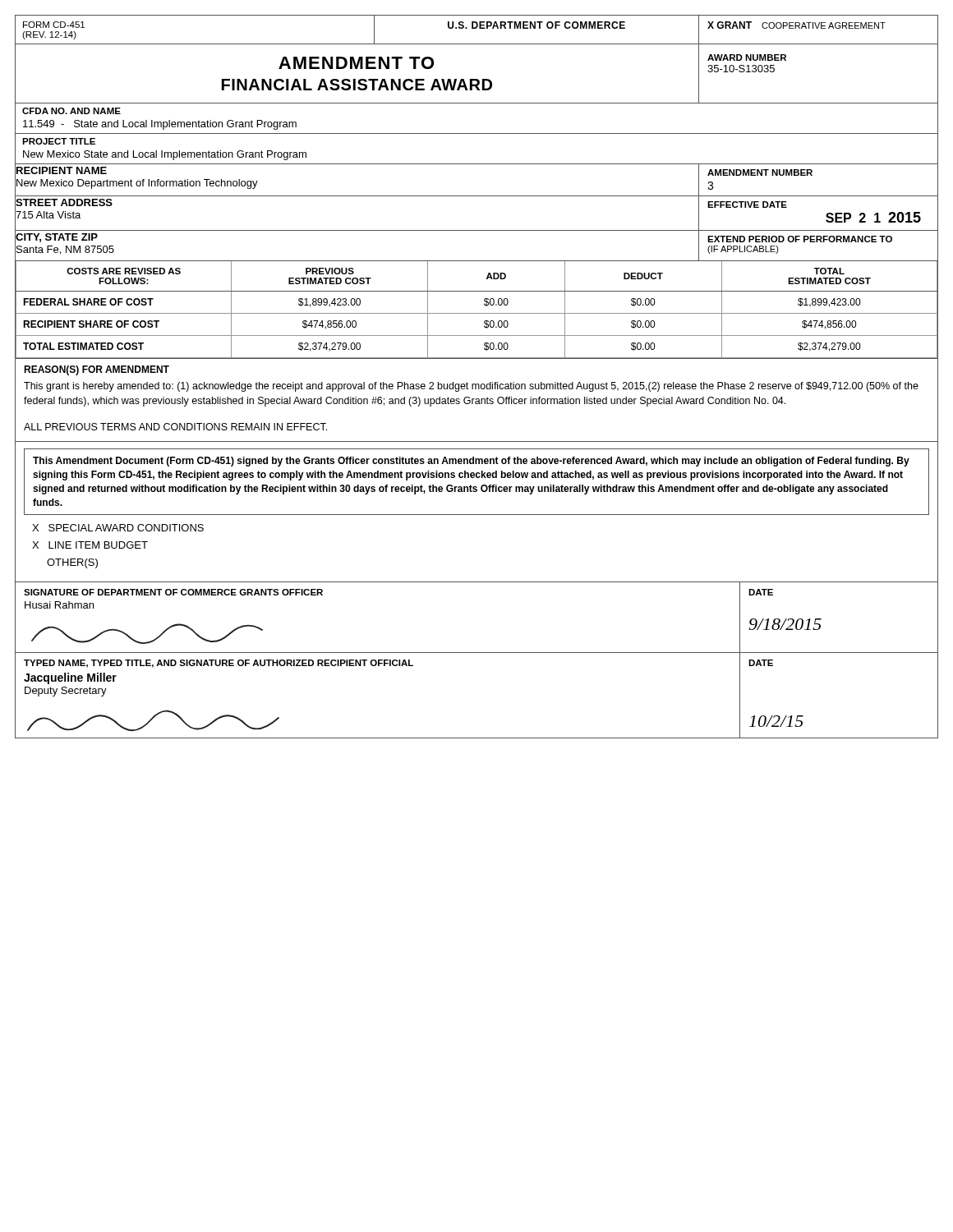The width and height of the screenshot is (953, 1232).
Task: Point to the block beginning "New Mexico State and Local"
Action: tap(165, 154)
